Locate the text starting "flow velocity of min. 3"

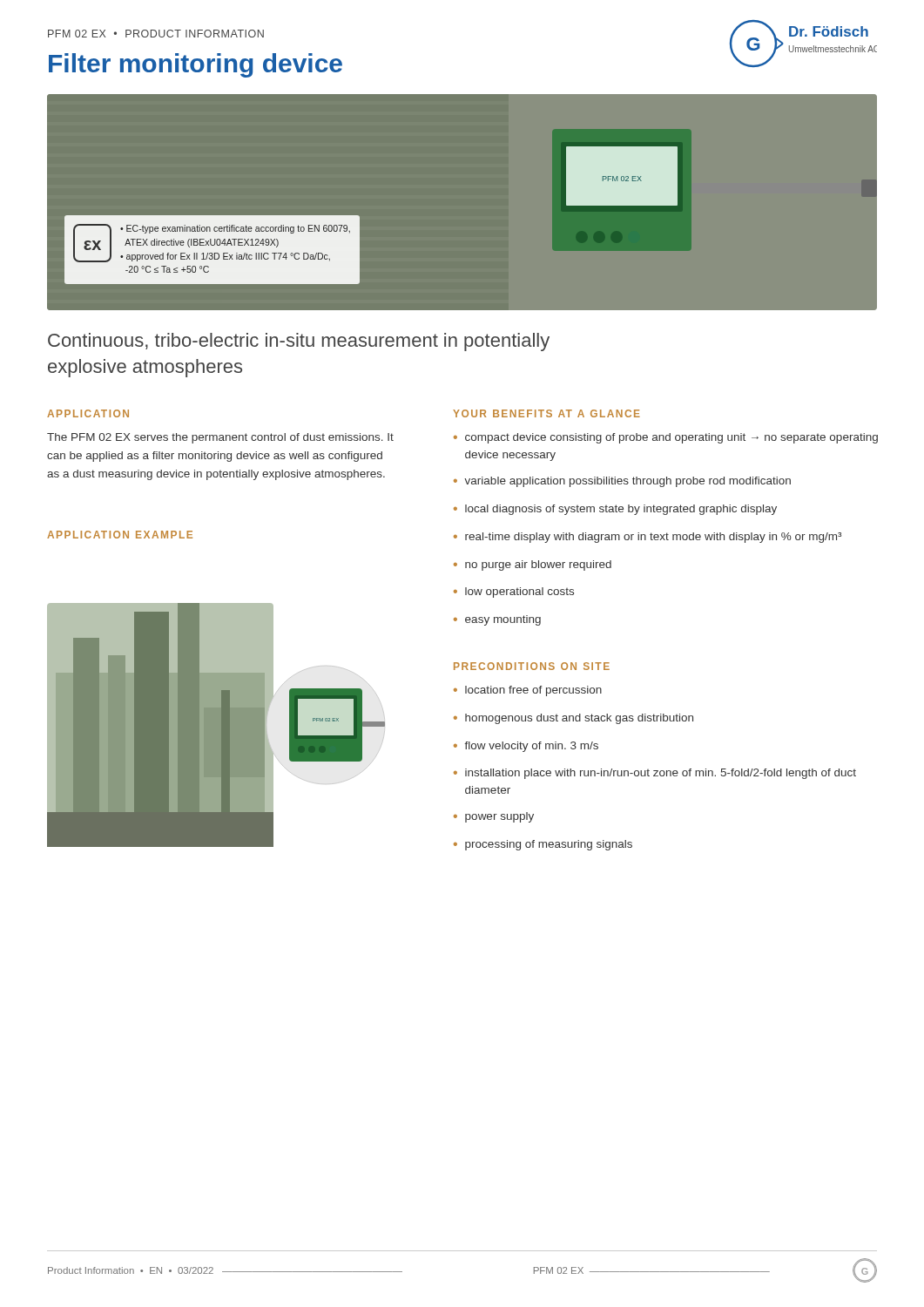(x=532, y=745)
